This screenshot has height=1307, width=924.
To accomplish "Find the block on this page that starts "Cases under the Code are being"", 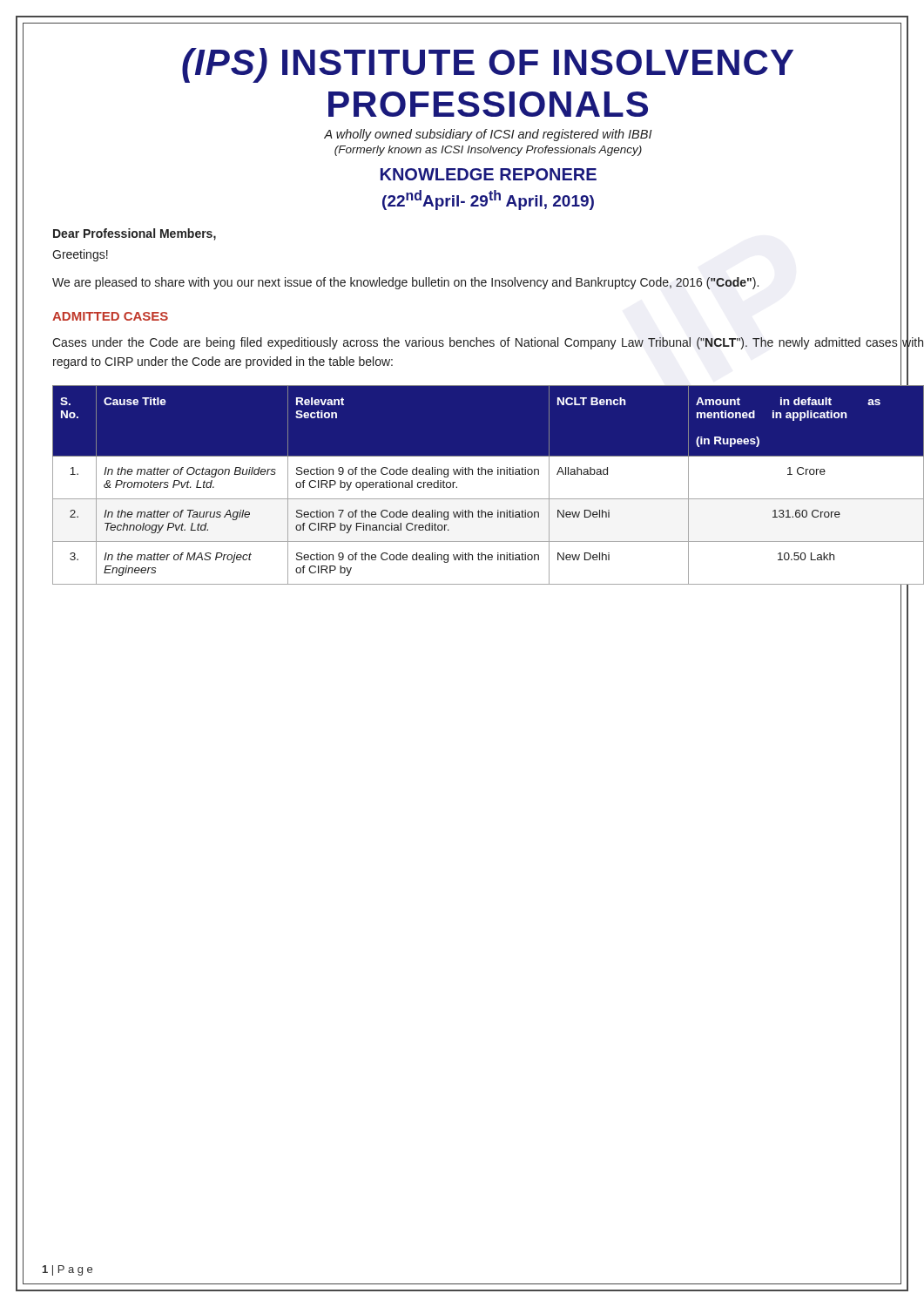I will pyautogui.click(x=488, y=352).
